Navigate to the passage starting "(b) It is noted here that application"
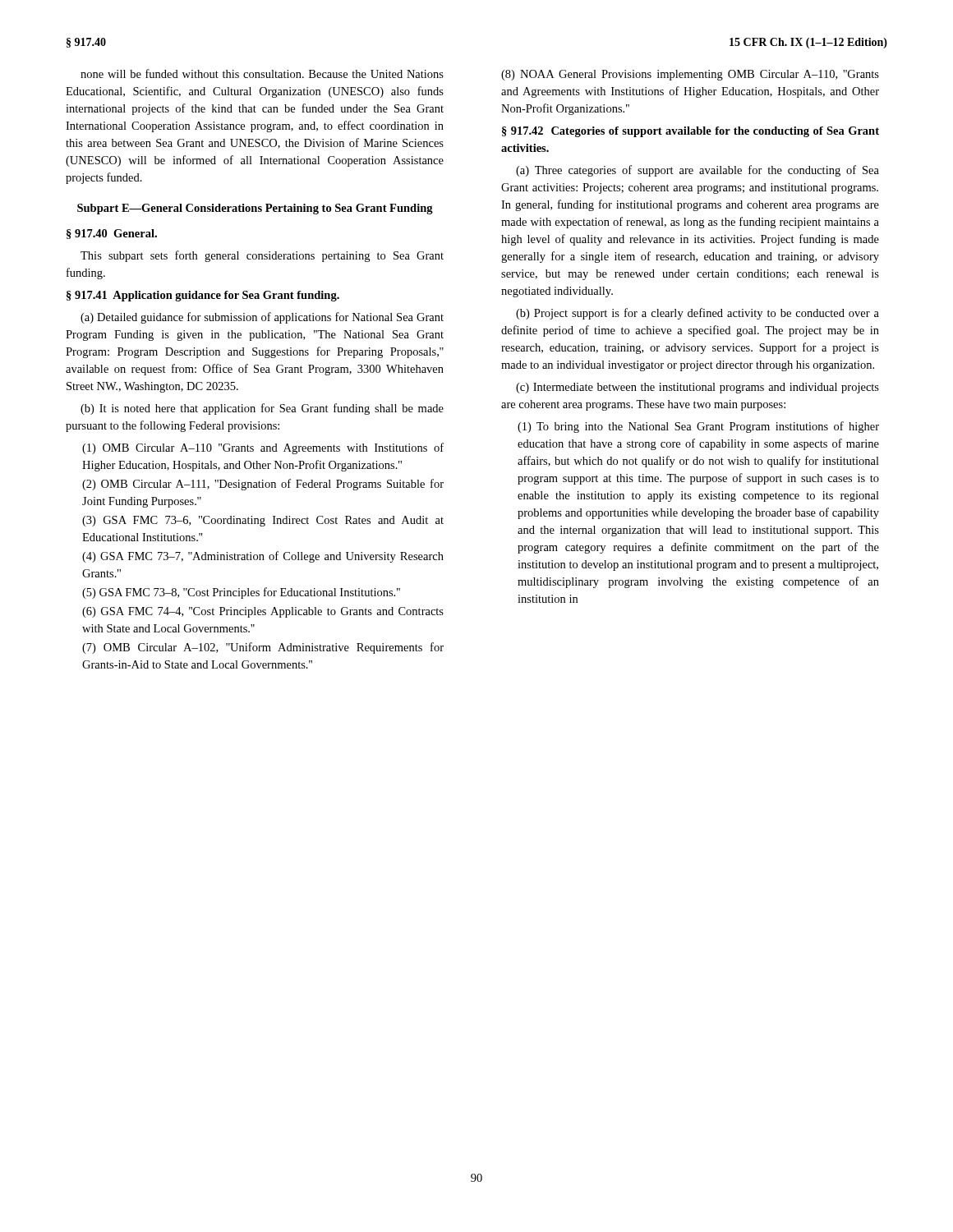 coord(255,417)
